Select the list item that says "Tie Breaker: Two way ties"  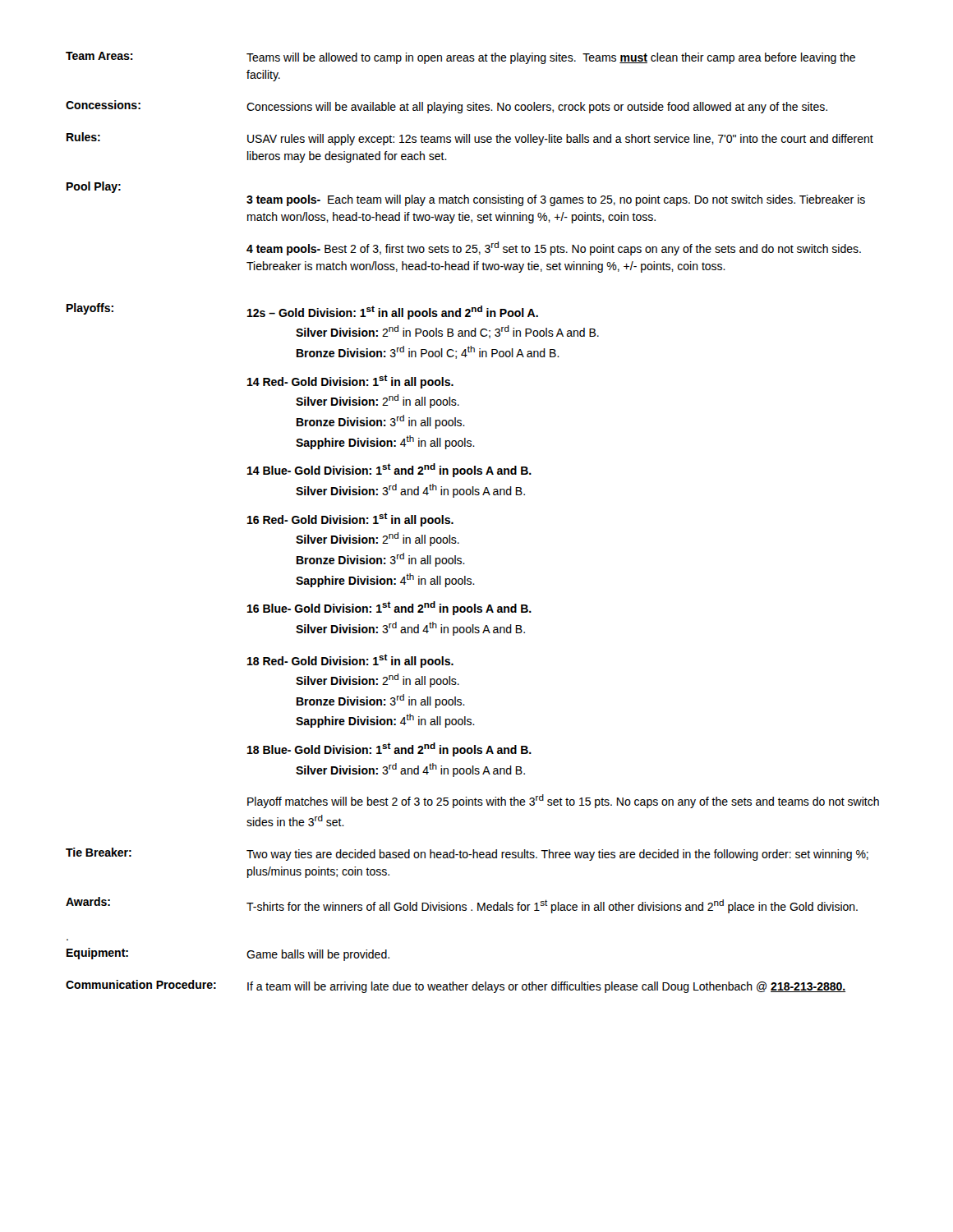tap(476, 863)
